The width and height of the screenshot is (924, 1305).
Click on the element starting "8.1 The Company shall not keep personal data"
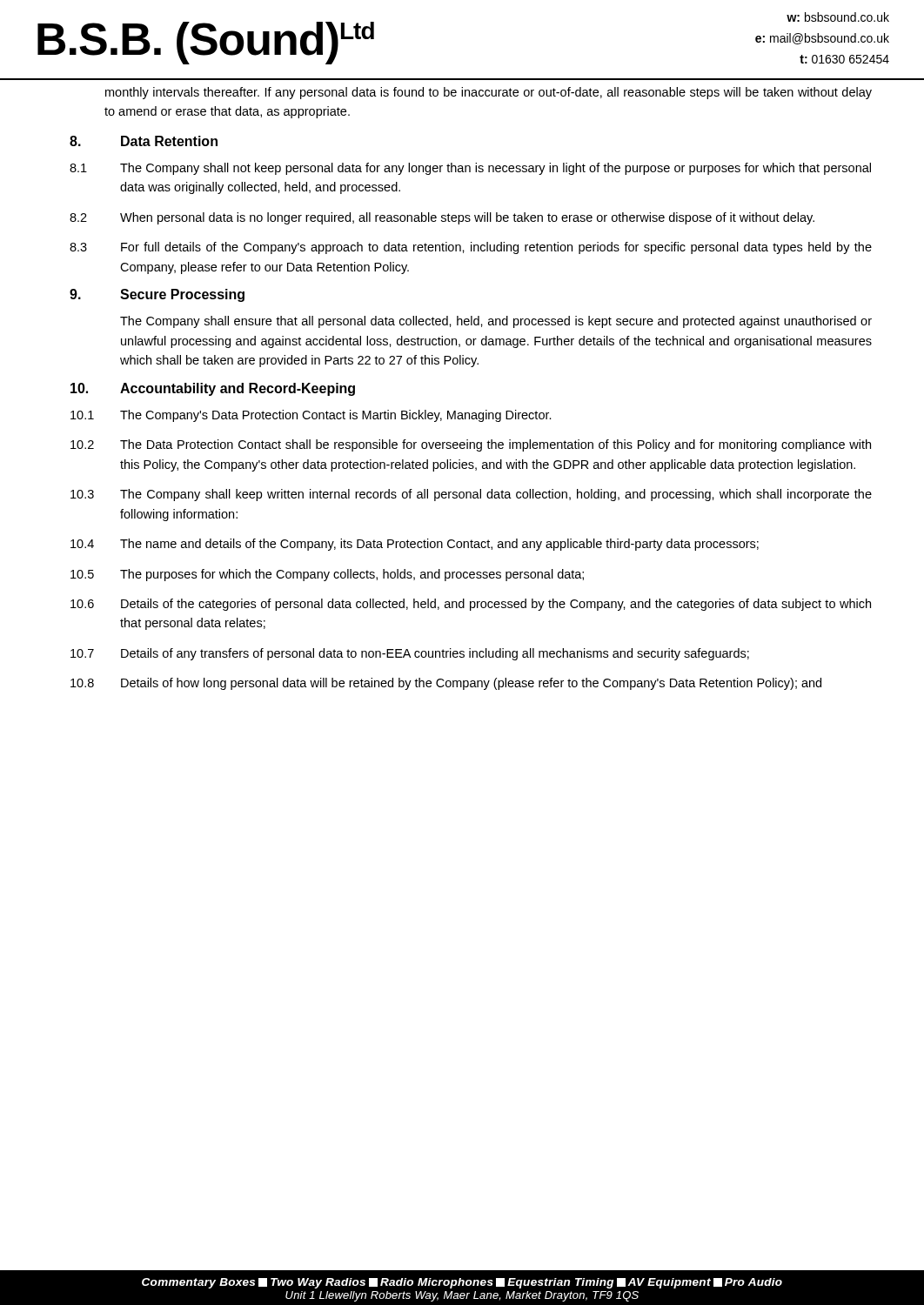[471, 178]
